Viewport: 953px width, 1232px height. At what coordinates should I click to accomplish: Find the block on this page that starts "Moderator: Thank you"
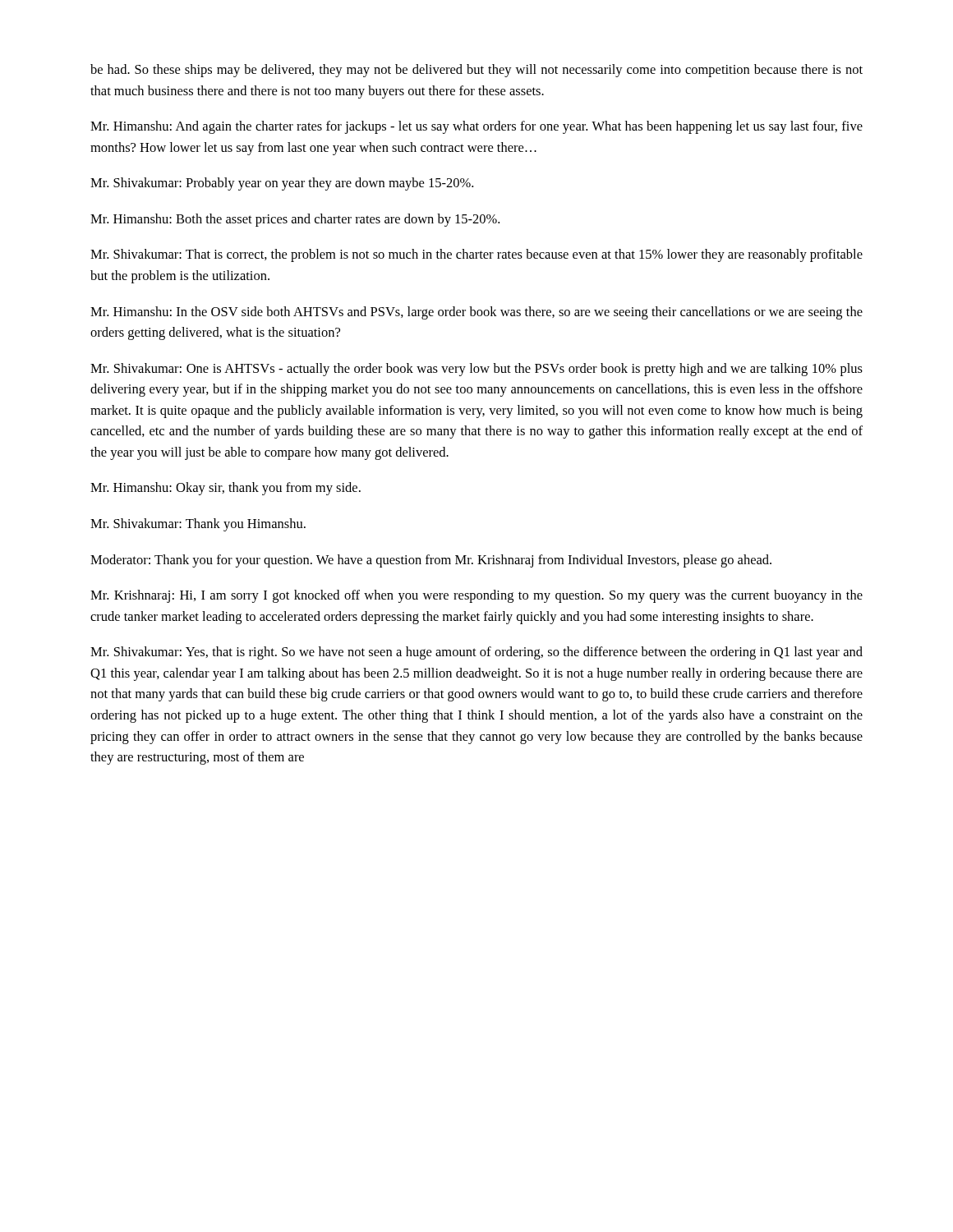431,559
